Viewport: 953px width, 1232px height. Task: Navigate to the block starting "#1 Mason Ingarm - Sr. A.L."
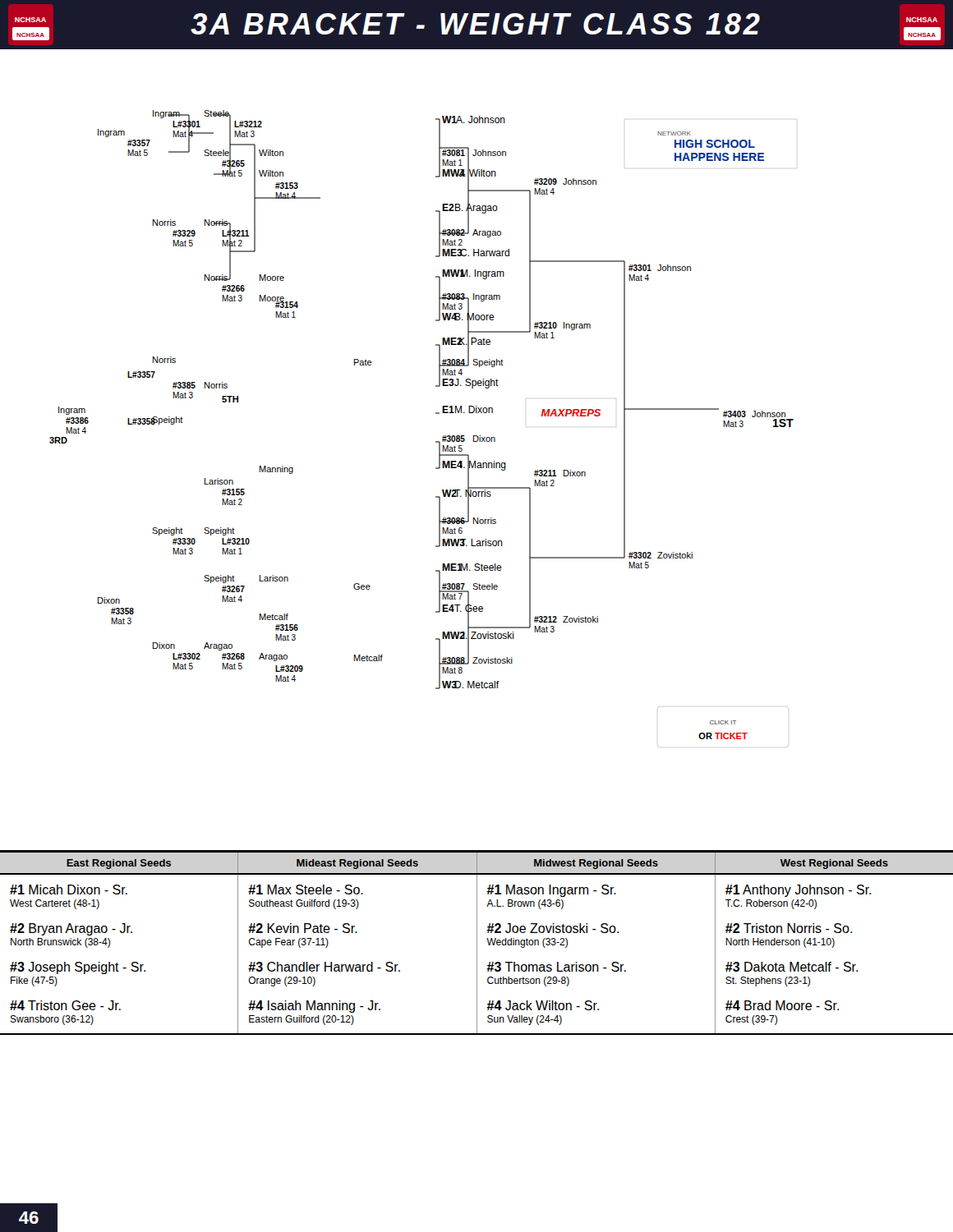(596, 896)
